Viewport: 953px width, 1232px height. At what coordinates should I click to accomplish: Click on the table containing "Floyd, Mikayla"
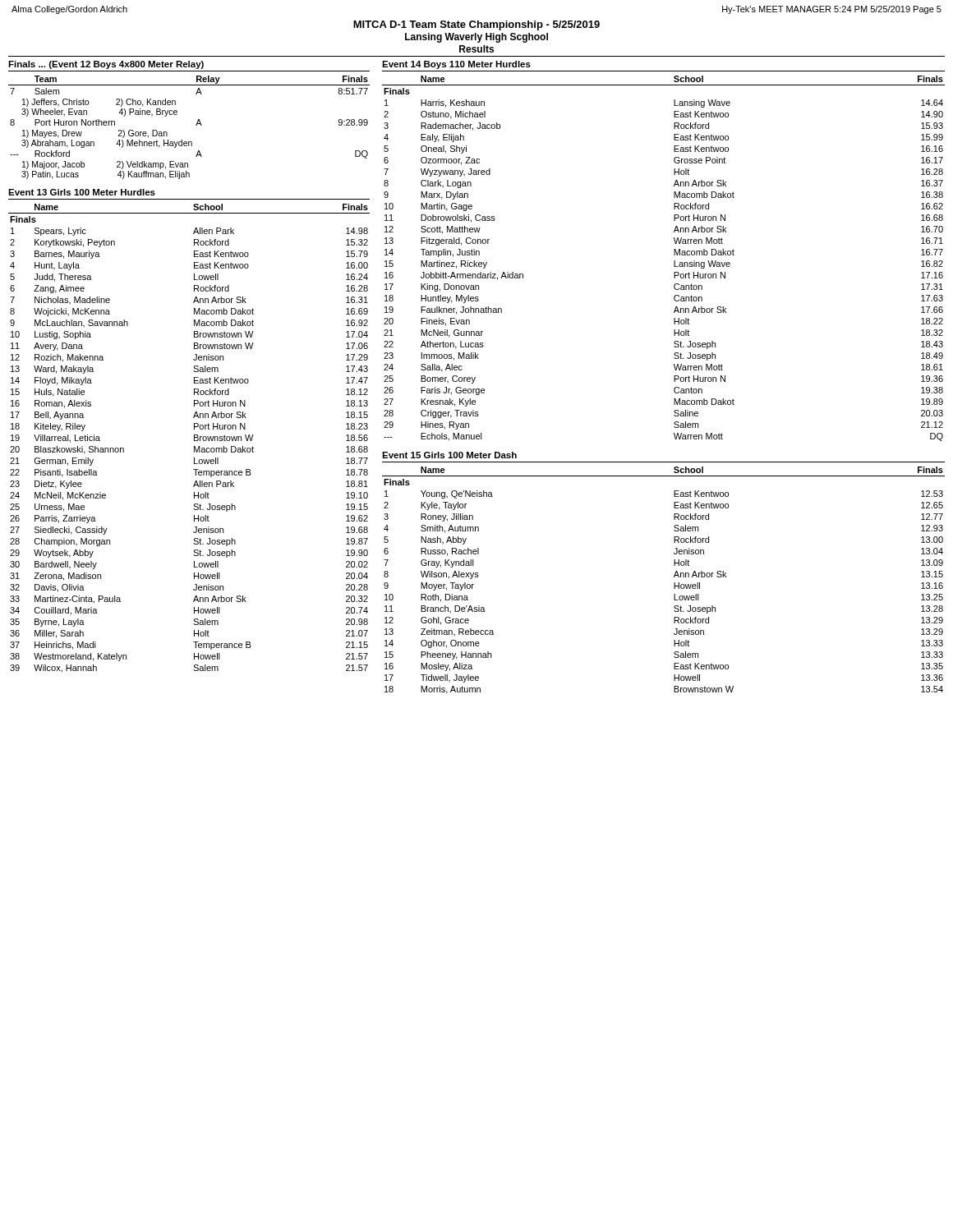click(x=189, y=437)
